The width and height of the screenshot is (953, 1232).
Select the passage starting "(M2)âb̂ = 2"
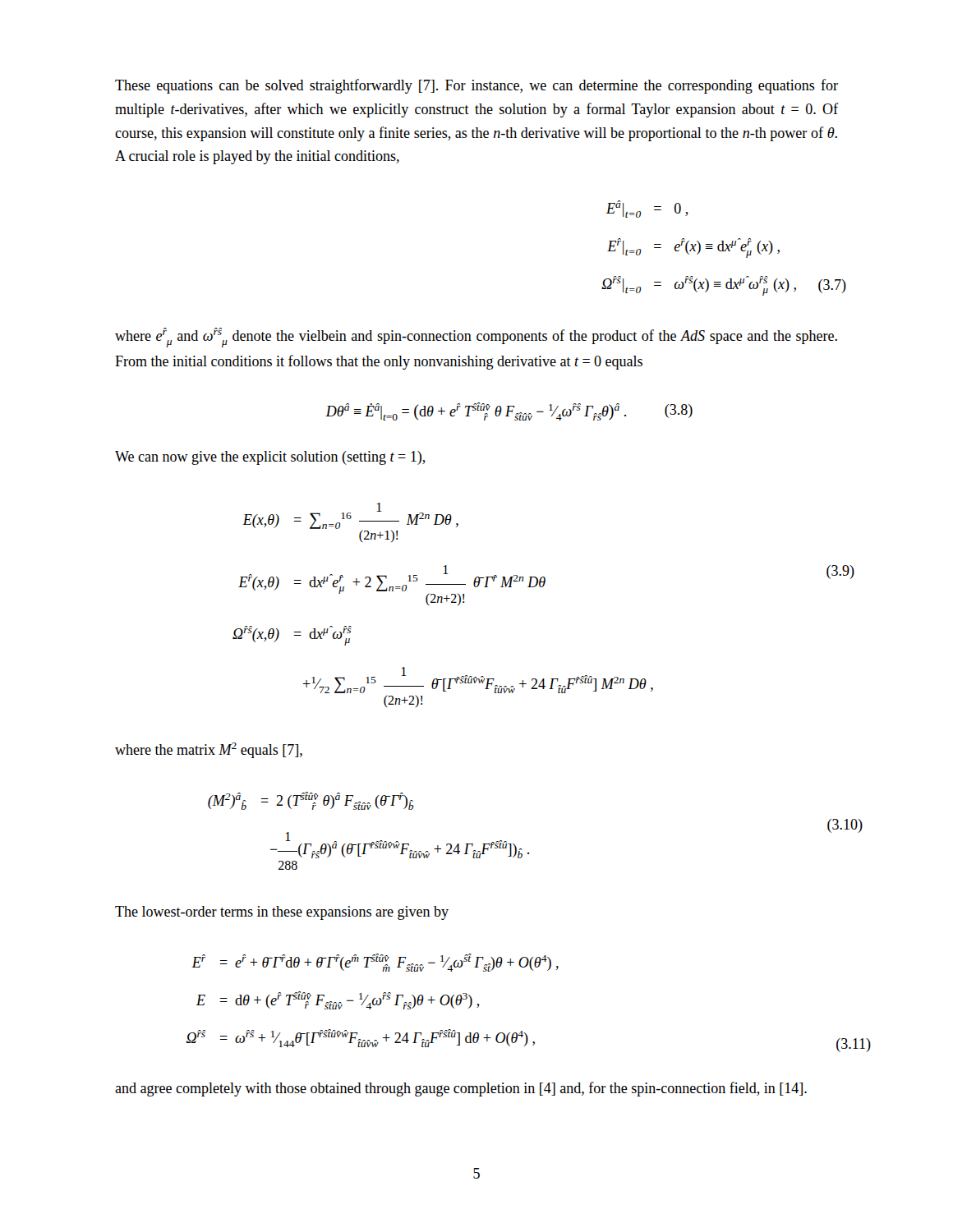pyautogui.click(x=489, y=832)
